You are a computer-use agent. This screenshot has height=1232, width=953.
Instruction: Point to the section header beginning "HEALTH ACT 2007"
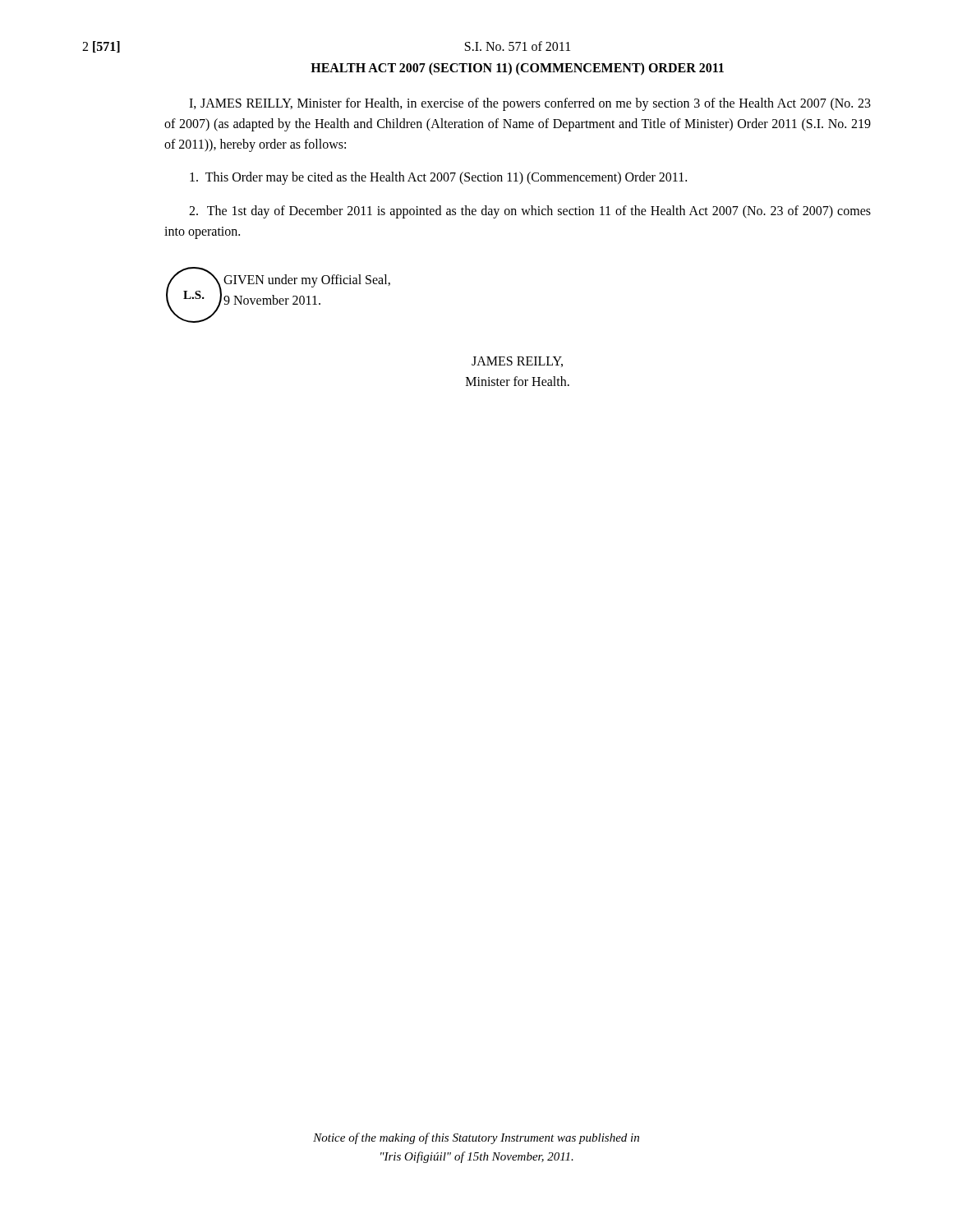pos(518,68)
